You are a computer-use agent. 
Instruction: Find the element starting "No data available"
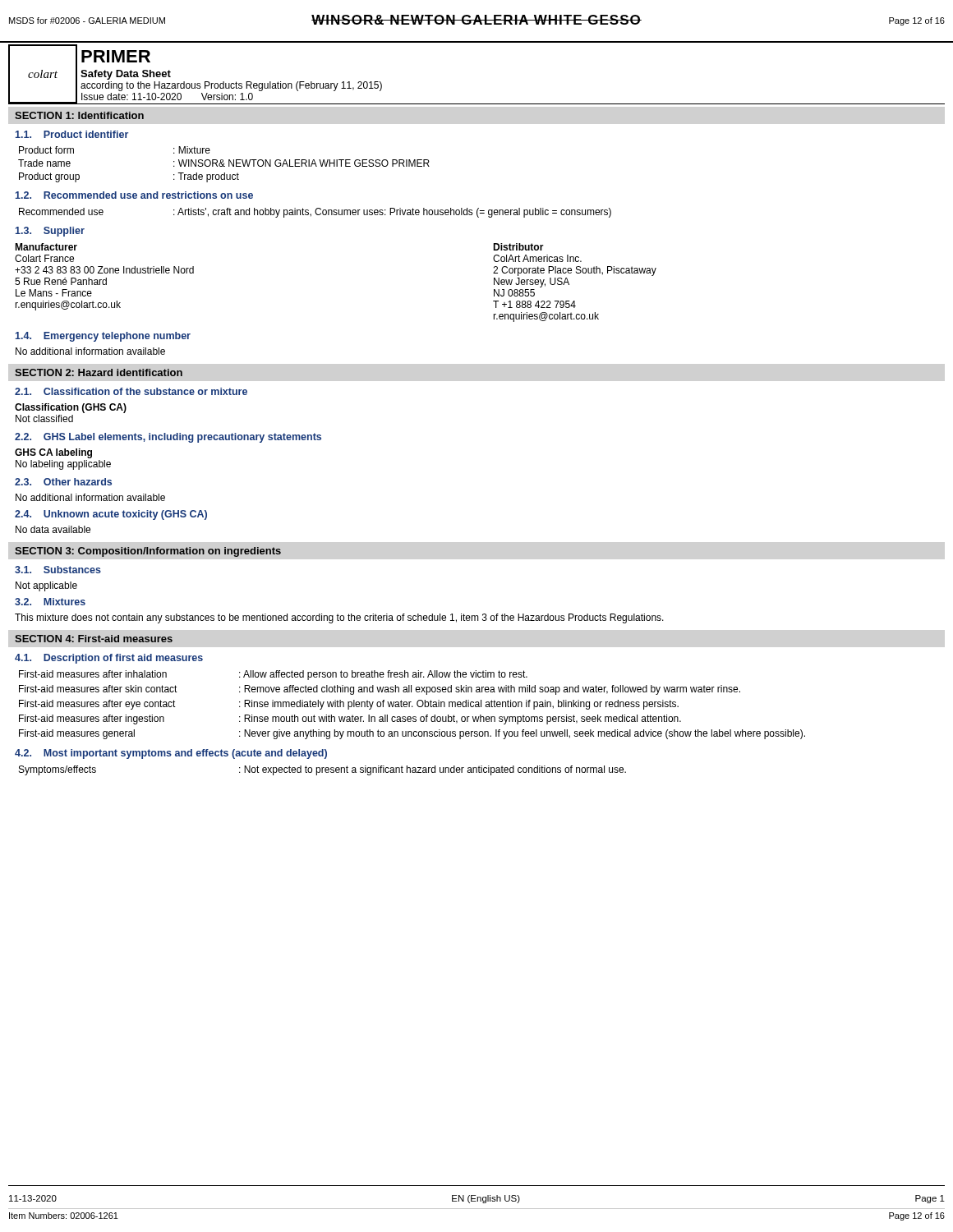click(53, 530)
